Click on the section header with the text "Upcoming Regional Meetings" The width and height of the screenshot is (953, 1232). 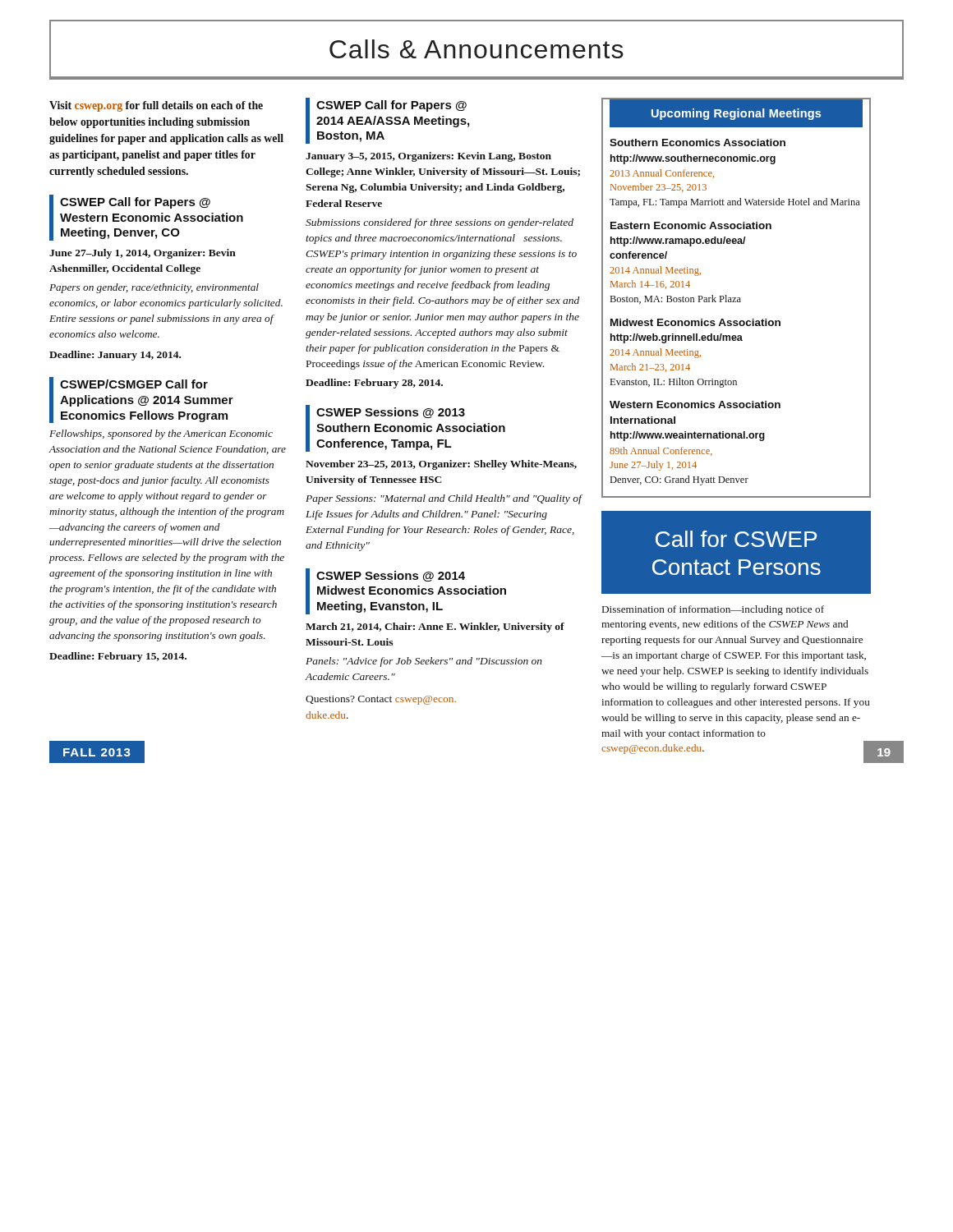736,113
